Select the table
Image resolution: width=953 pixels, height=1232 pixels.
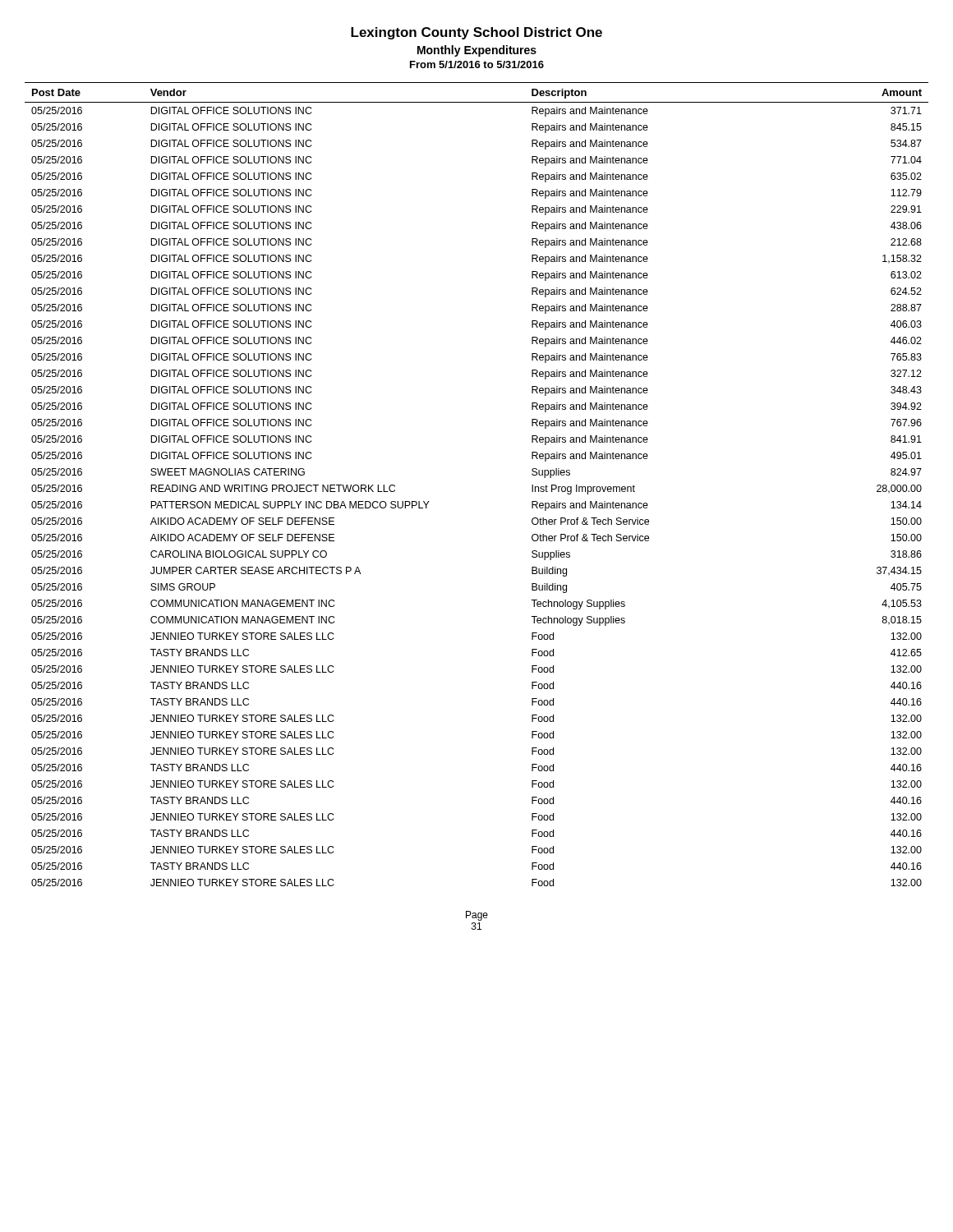coord(476,487)
